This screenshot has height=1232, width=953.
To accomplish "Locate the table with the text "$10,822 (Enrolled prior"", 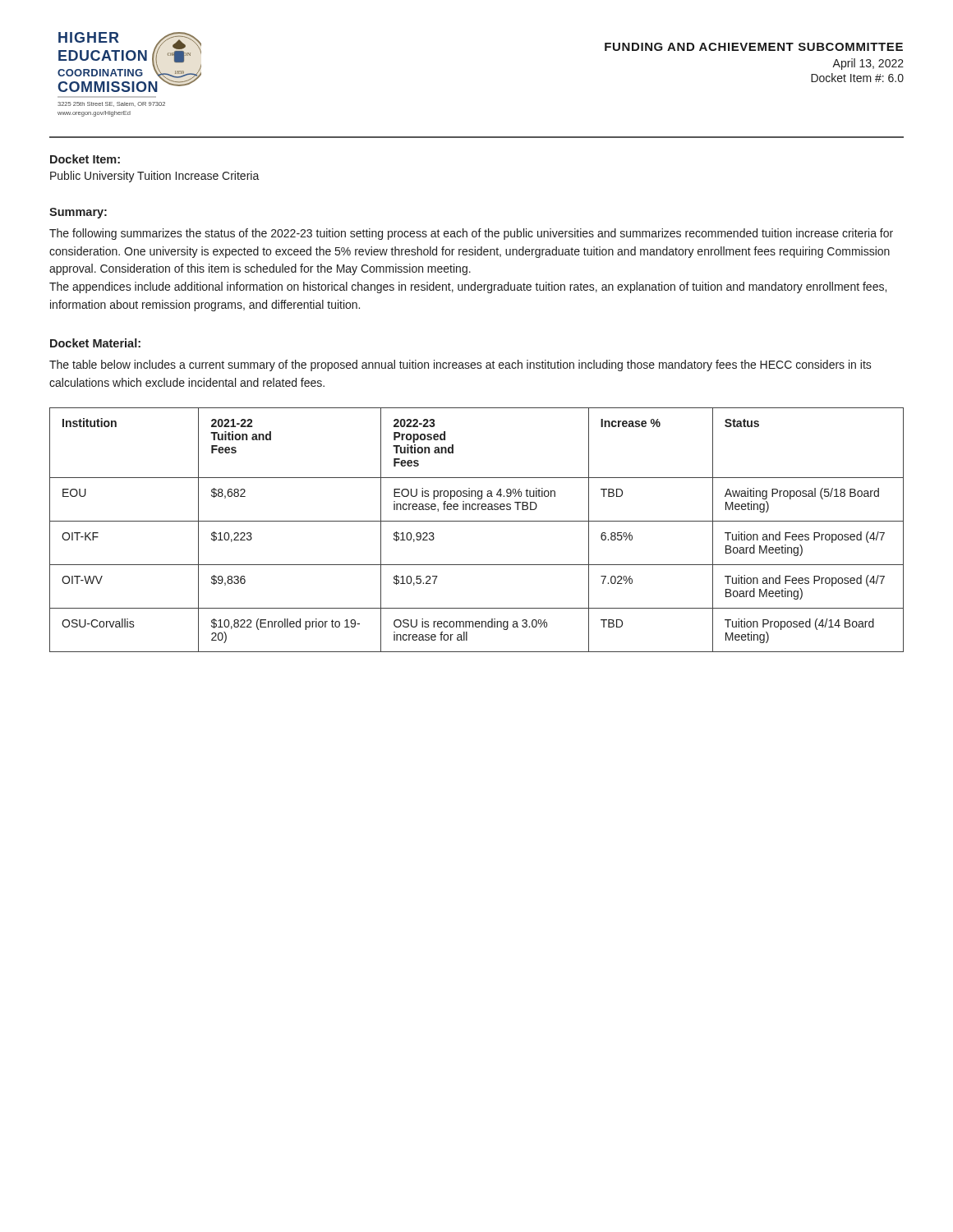I will point(476,530).
